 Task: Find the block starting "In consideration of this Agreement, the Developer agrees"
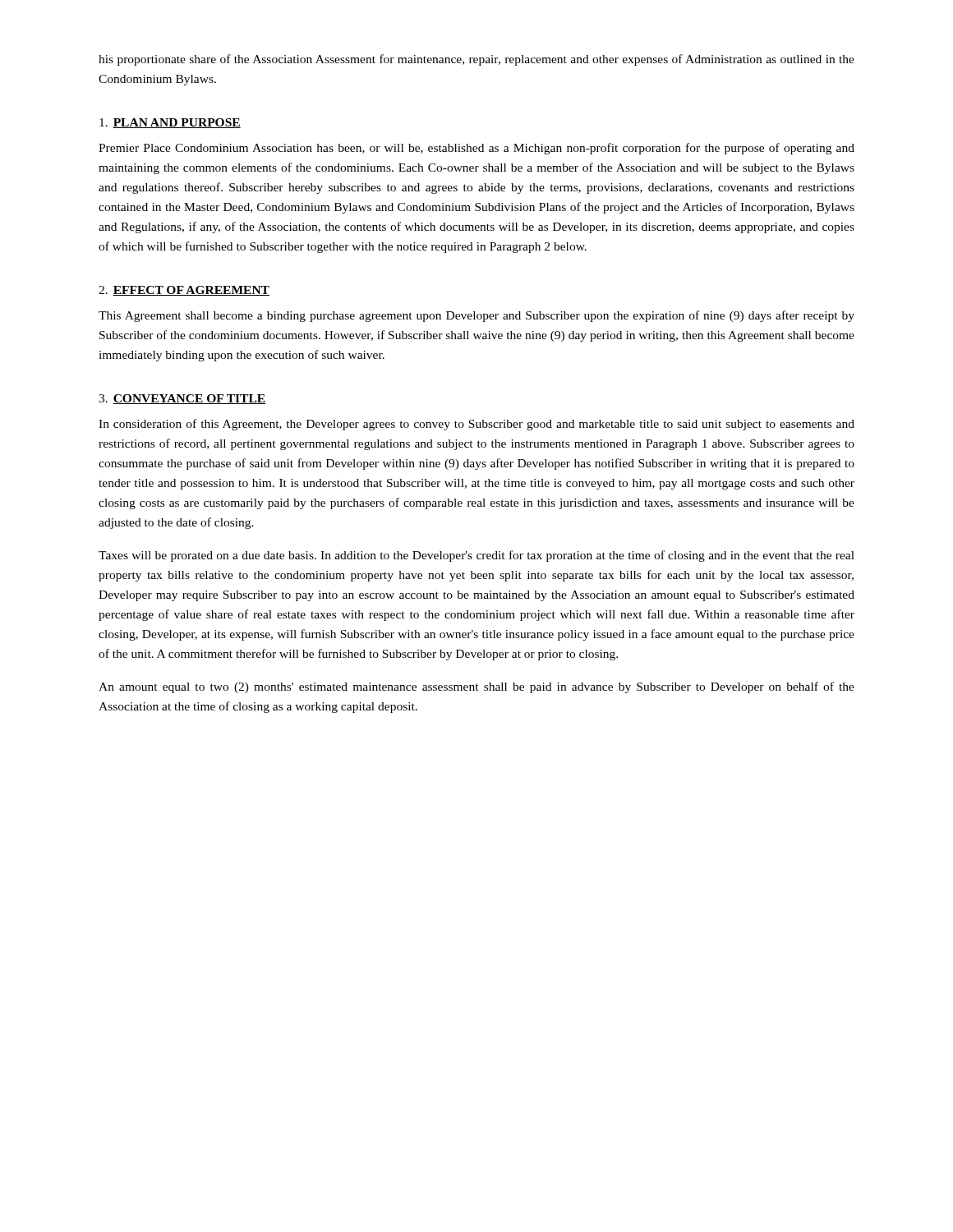[x=476, y=473]
